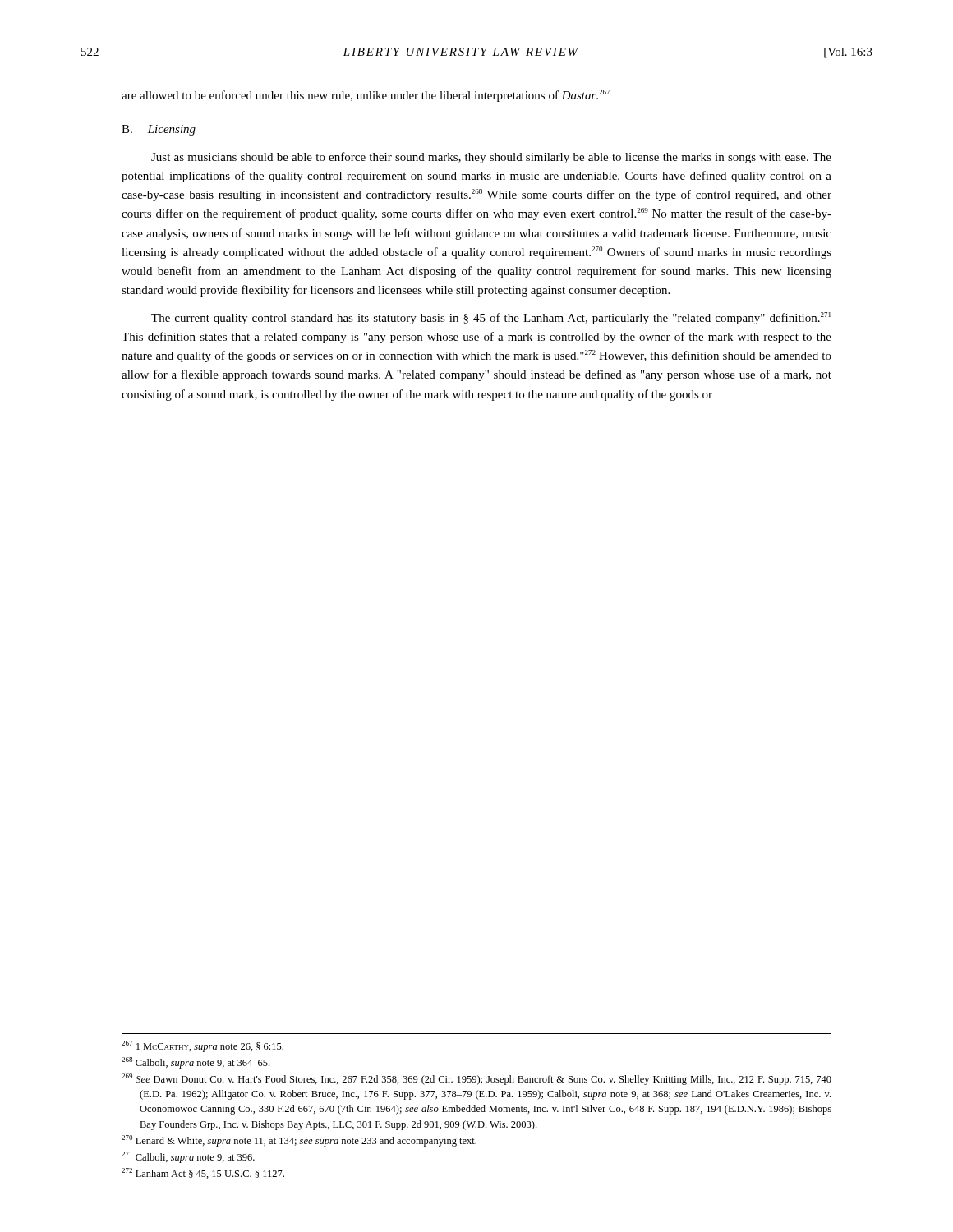
Task: Click on the footnote that says "272 Lanham Act §"
Action: point(203,1173)
